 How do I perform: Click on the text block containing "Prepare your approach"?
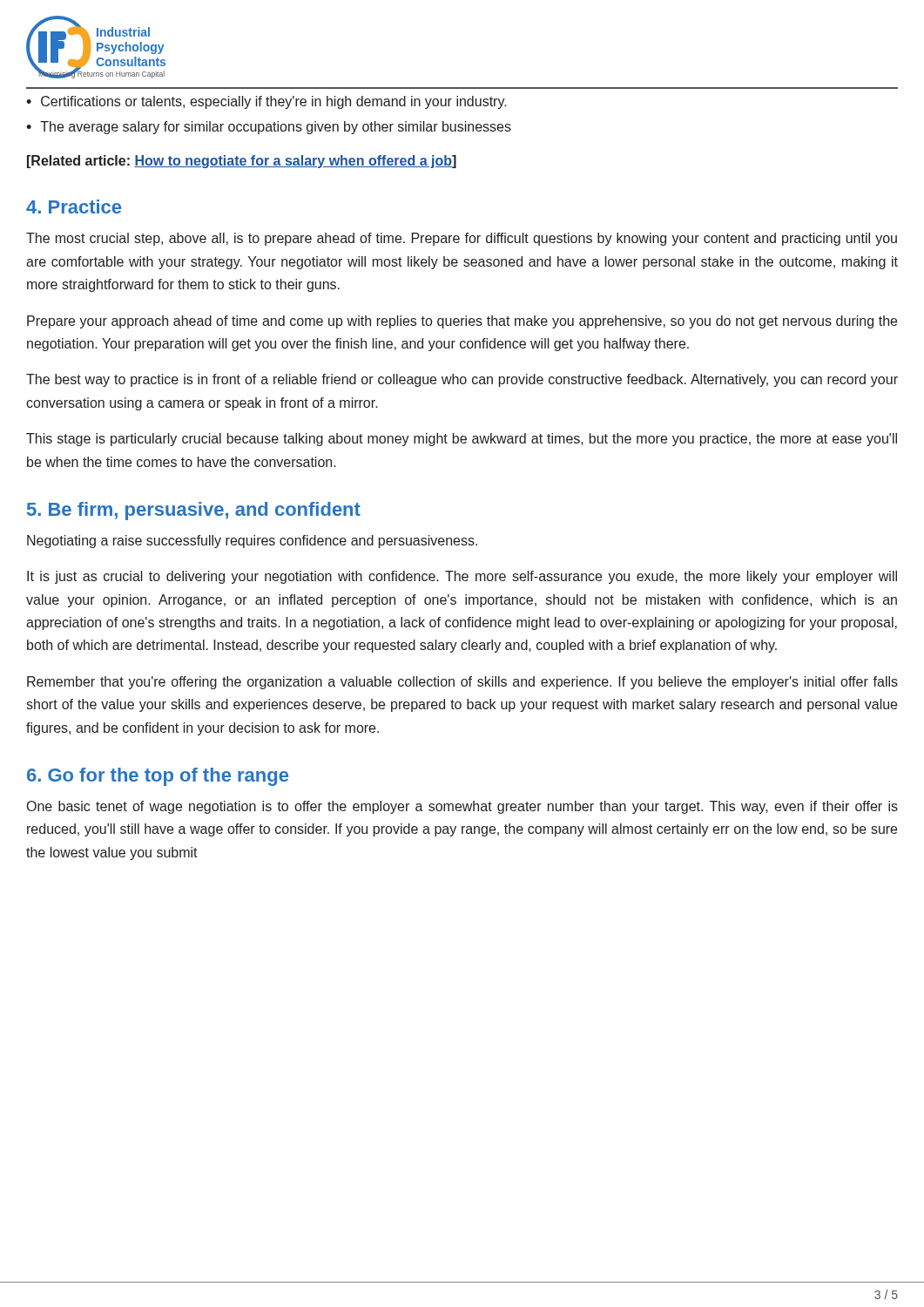coord(462,332)
